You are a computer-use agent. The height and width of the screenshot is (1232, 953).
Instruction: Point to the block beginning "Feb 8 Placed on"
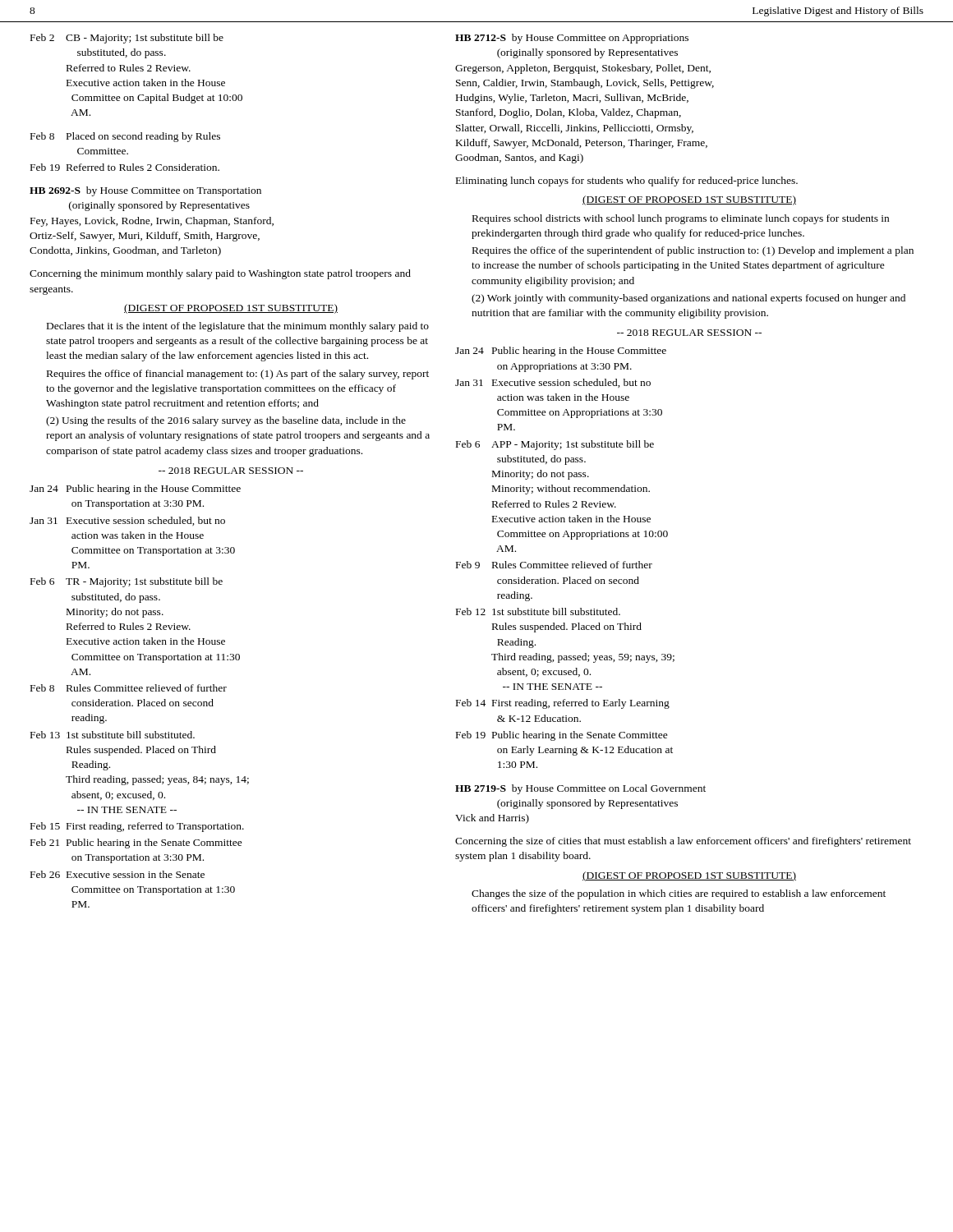[x=125, y=137]
